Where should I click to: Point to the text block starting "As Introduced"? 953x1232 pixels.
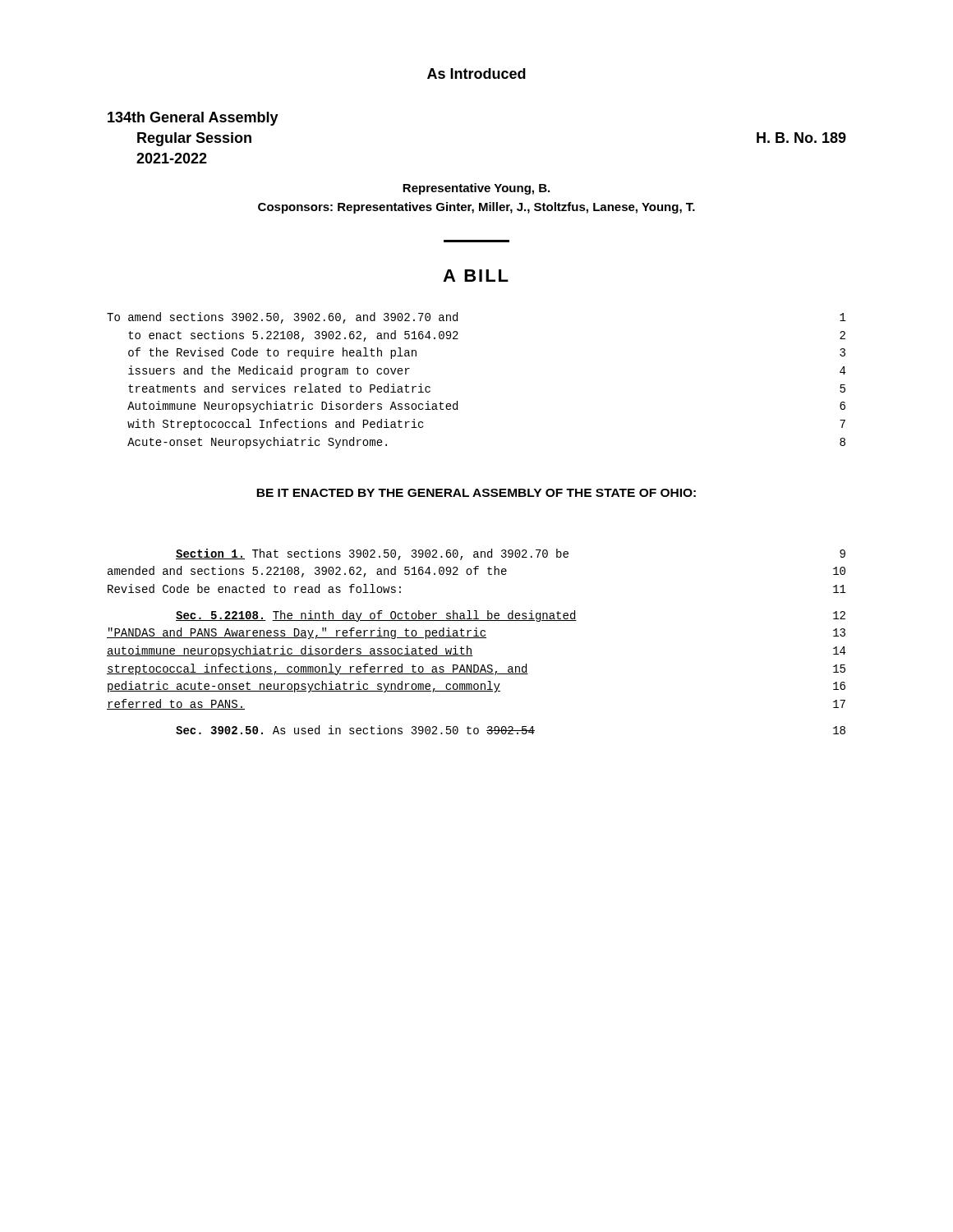pos(476,74)
